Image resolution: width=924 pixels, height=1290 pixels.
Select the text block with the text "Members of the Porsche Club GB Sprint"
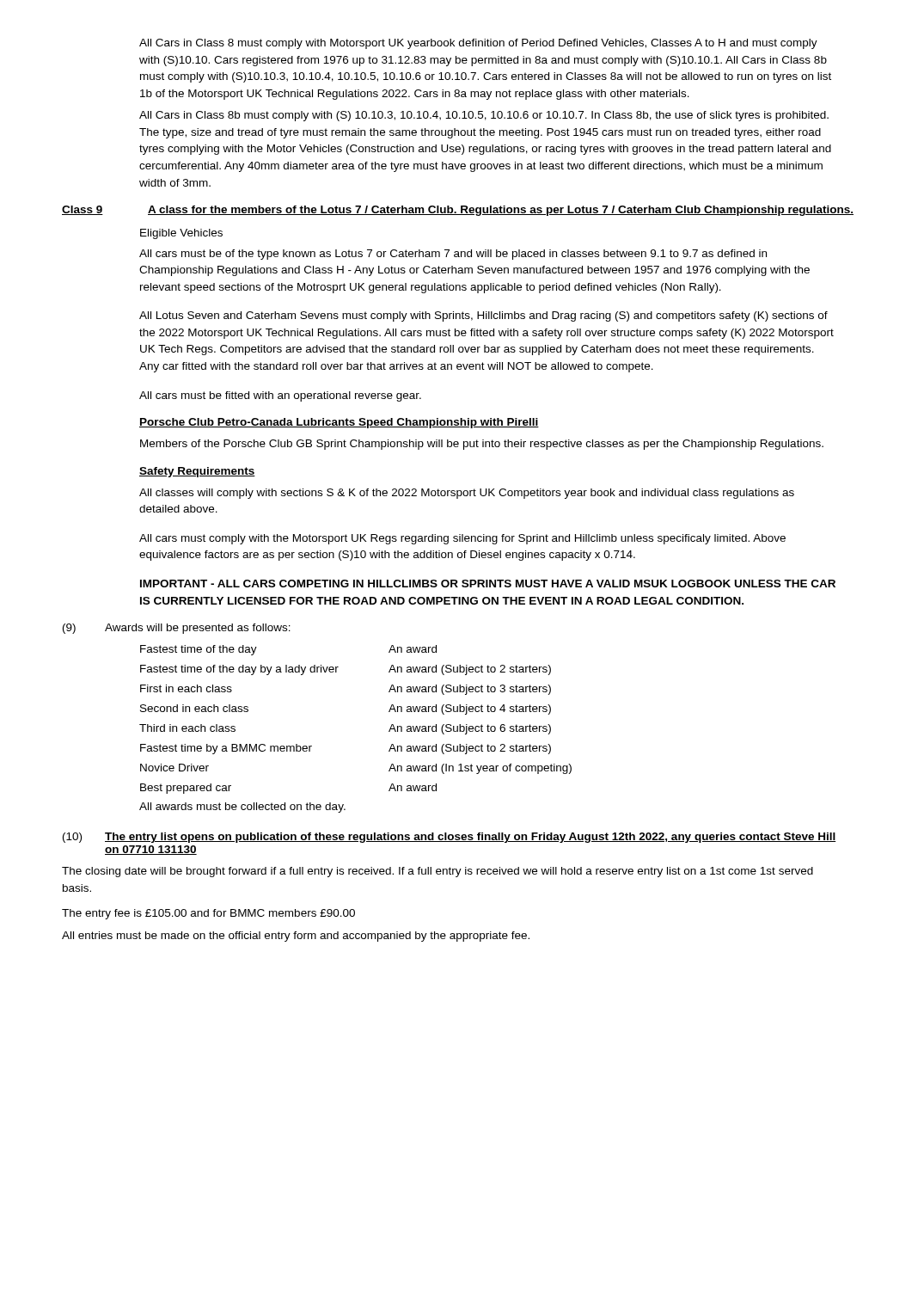coord(488,444)
